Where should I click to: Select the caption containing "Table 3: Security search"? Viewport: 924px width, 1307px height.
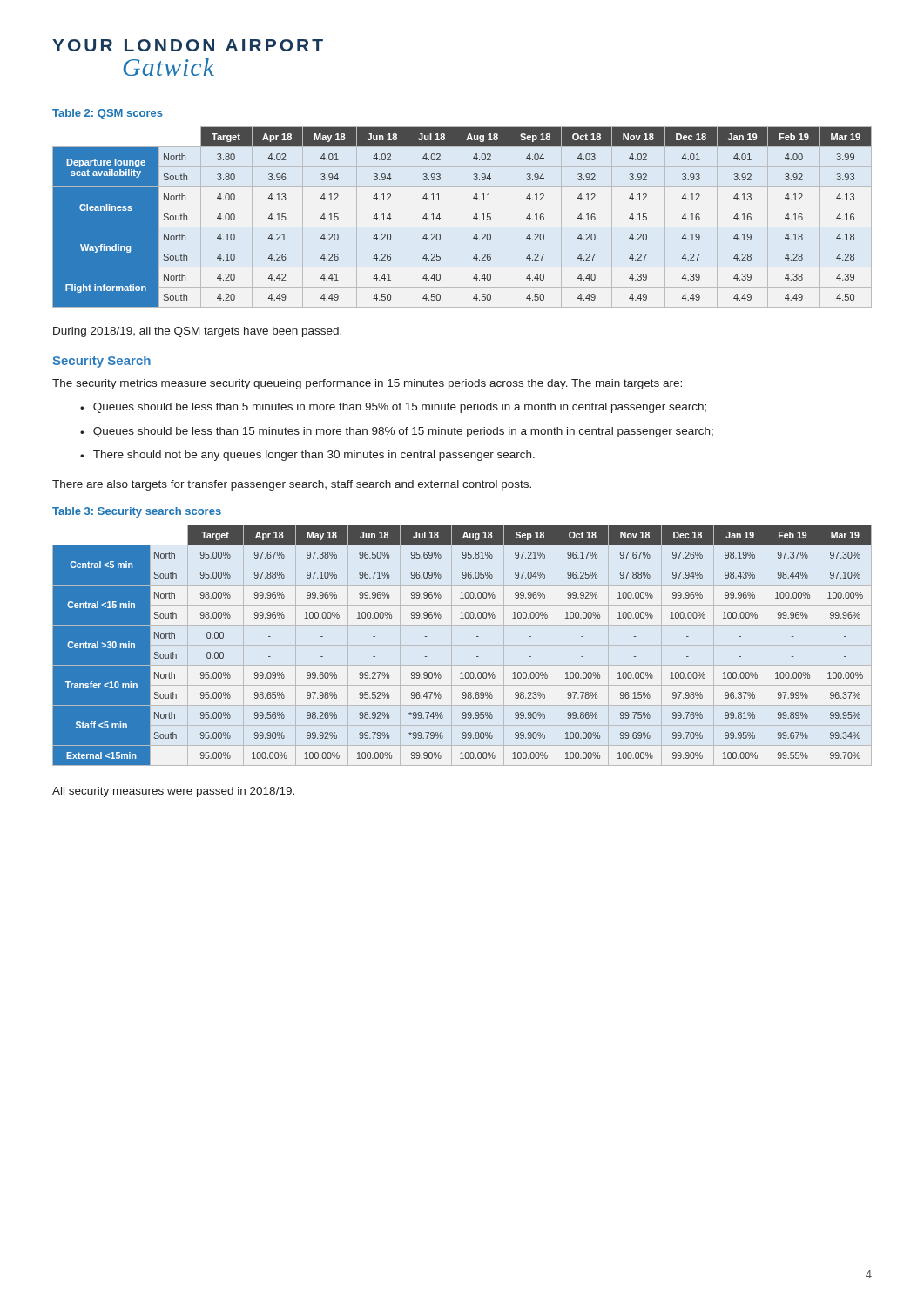coord(137,511)
